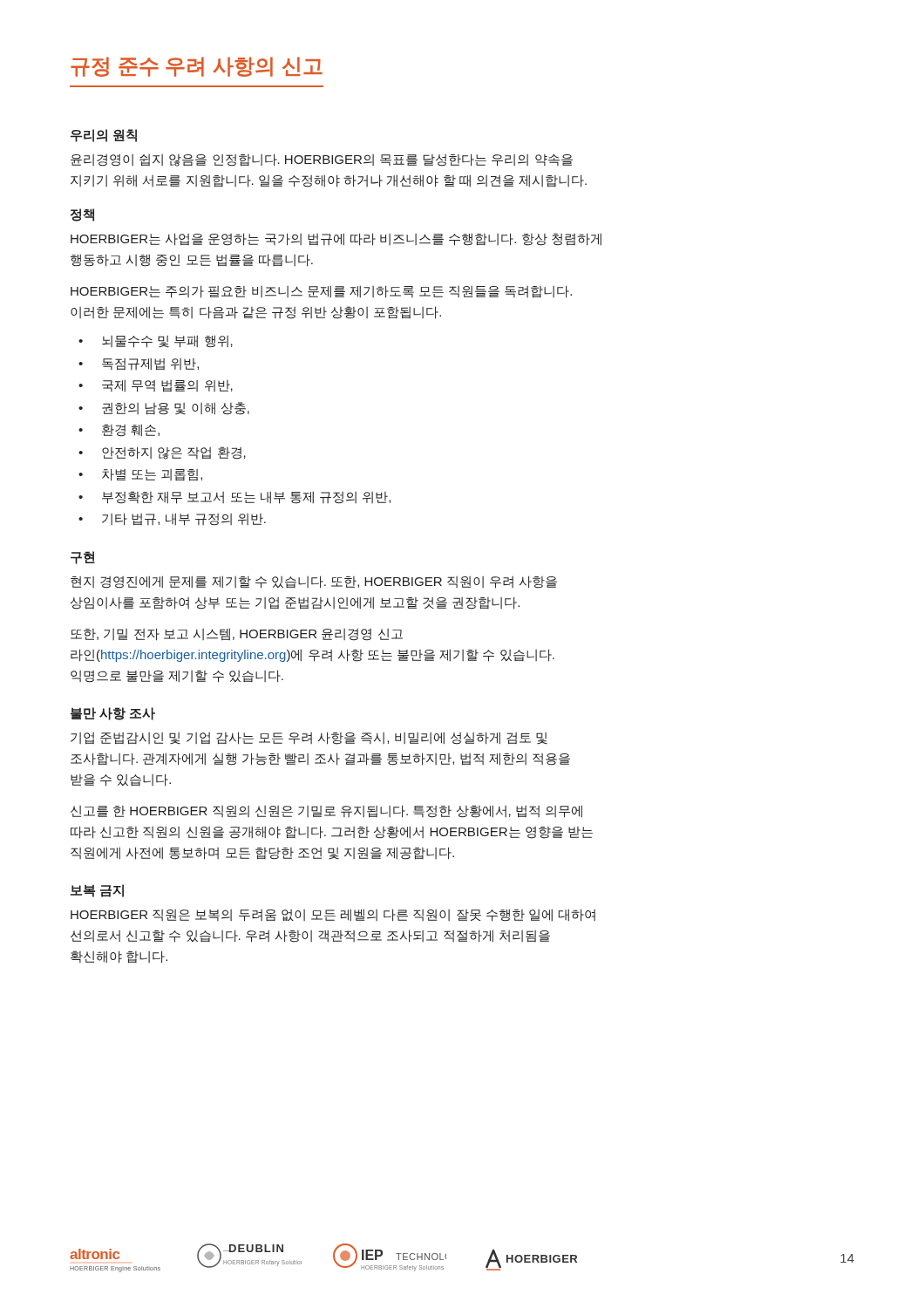Navigate to the text block starting "HOERBIGER는 주의가 필요한 비즈니스"
This screenshot has height=1308, width=924.
pos(321,301)
